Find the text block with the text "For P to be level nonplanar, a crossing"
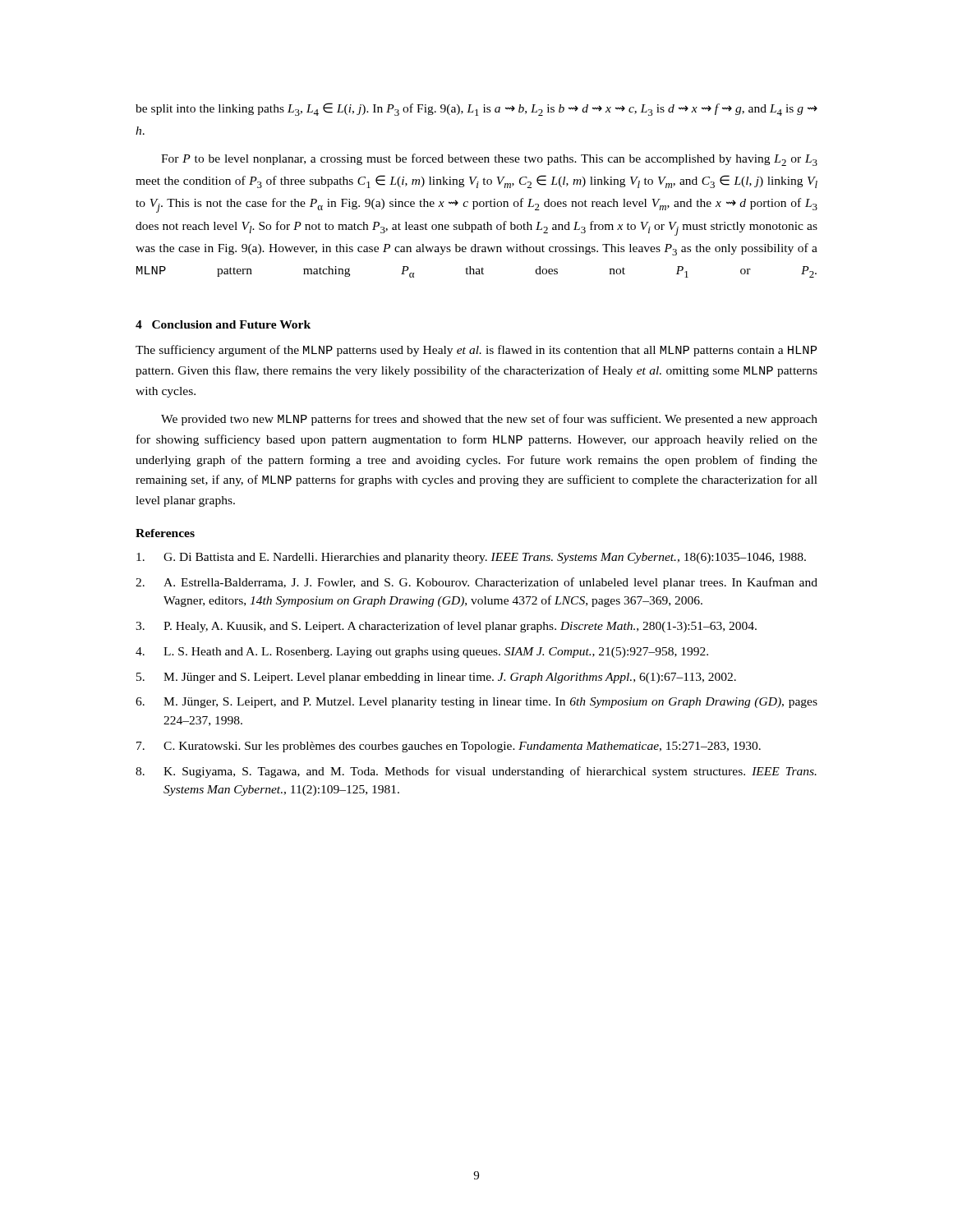The width and height of the screenshot is (953, 1232). pos(476,225)
